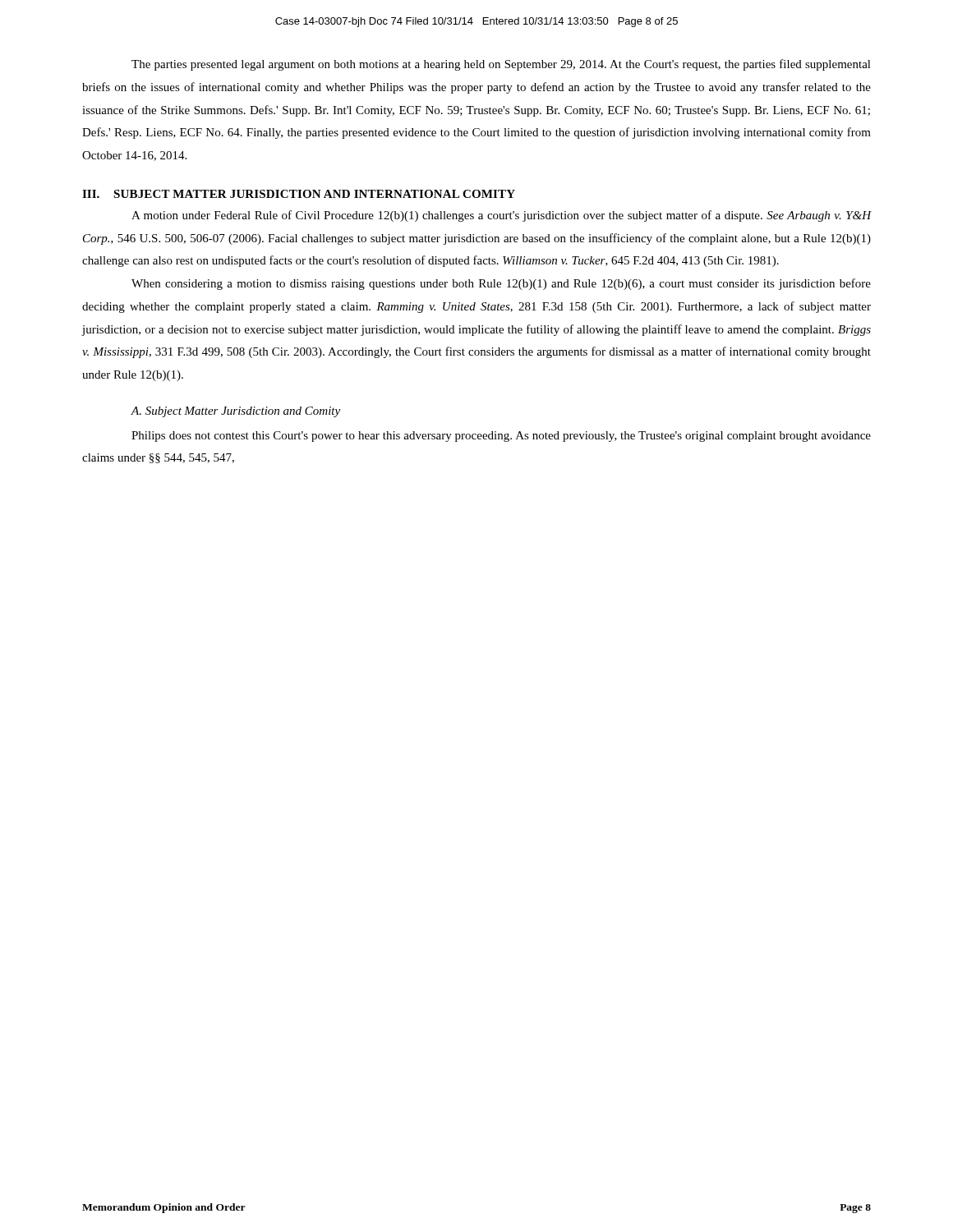Click on the element starting "When considering a motion to dismiss raising"

point(476,330)
